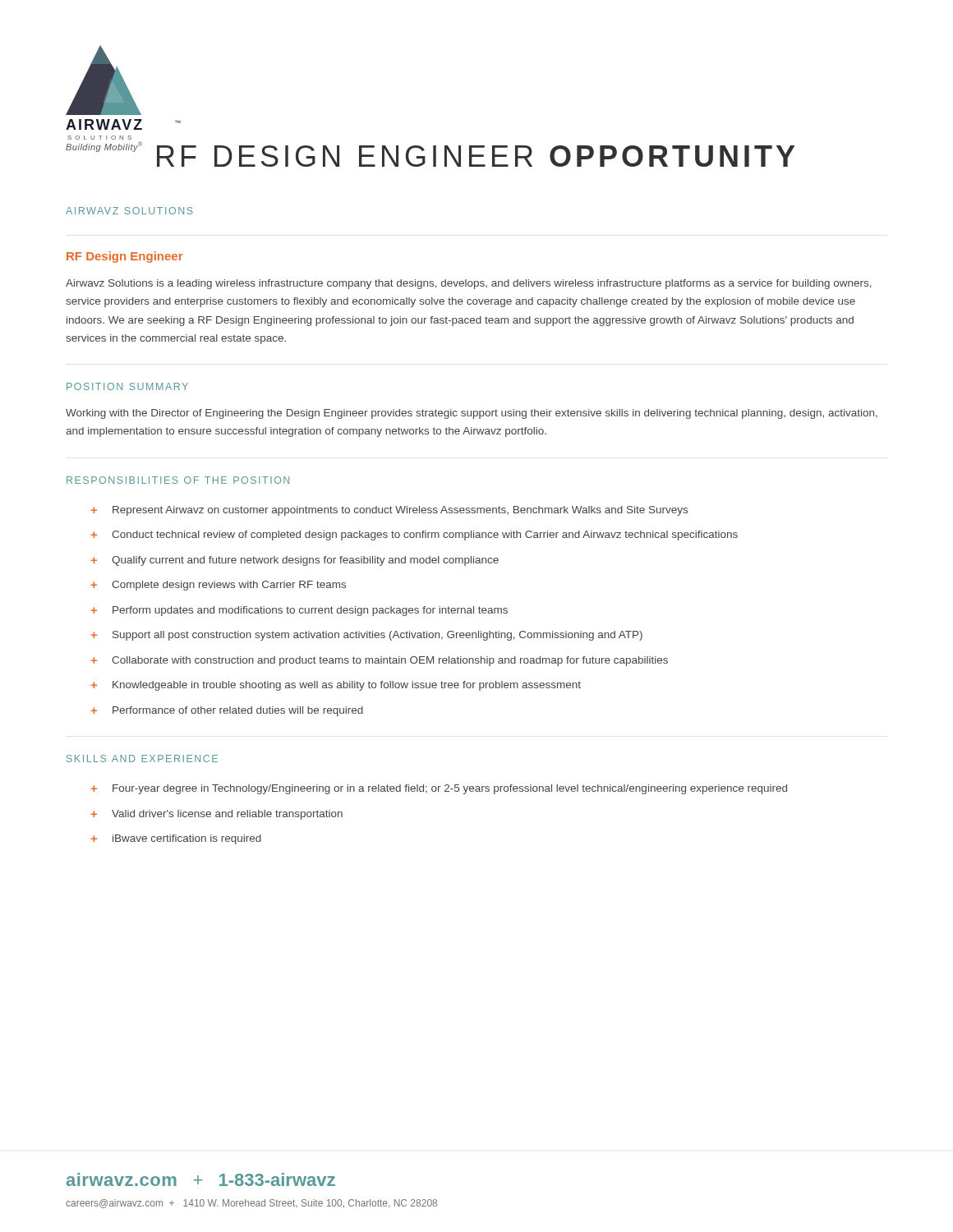Screen dimensions: 1232x953
Task: Find the region starting "POSITION SUMMARY"
Action: pos(128,387)
